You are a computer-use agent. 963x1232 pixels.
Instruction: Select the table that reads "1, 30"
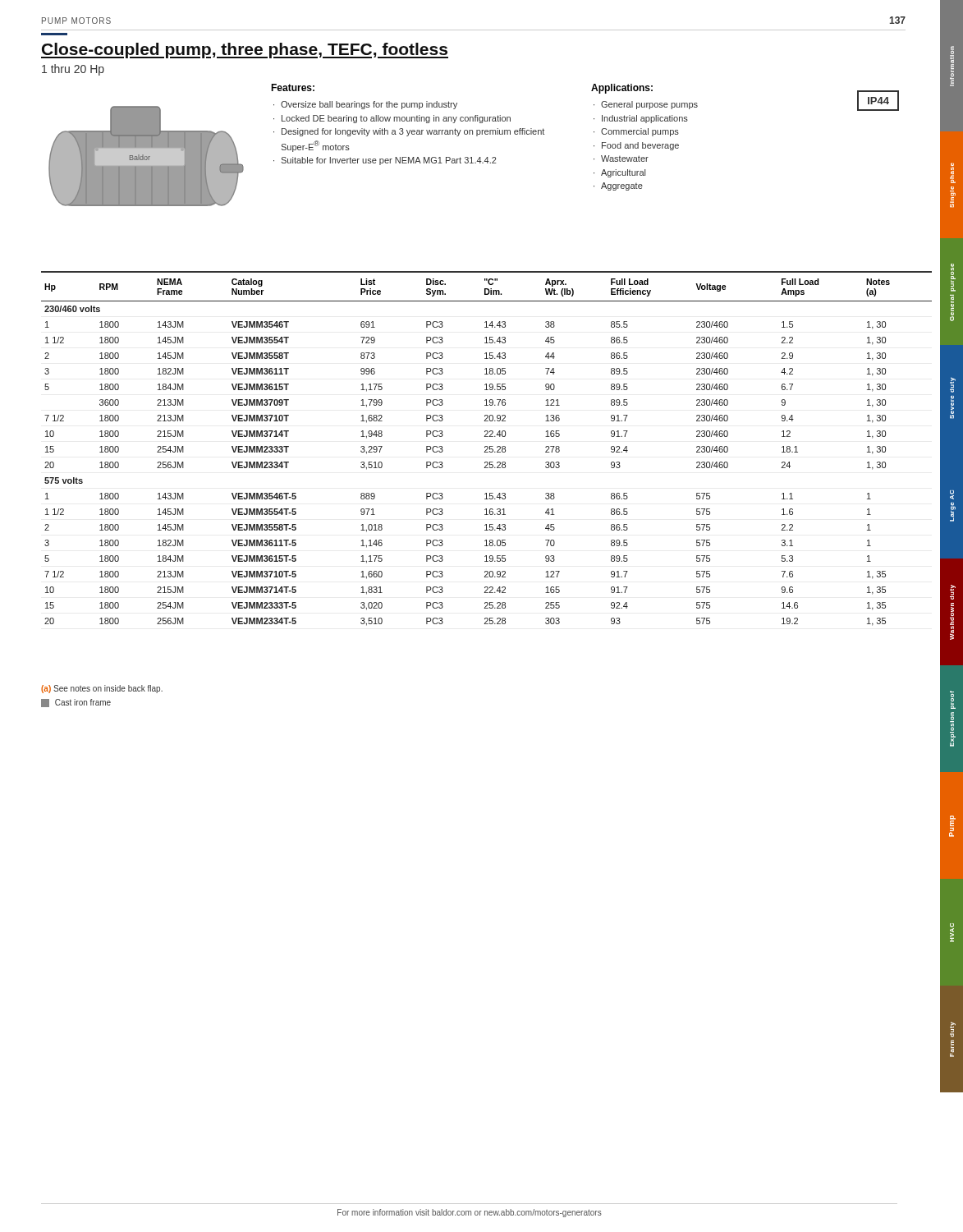coord(486,450)
